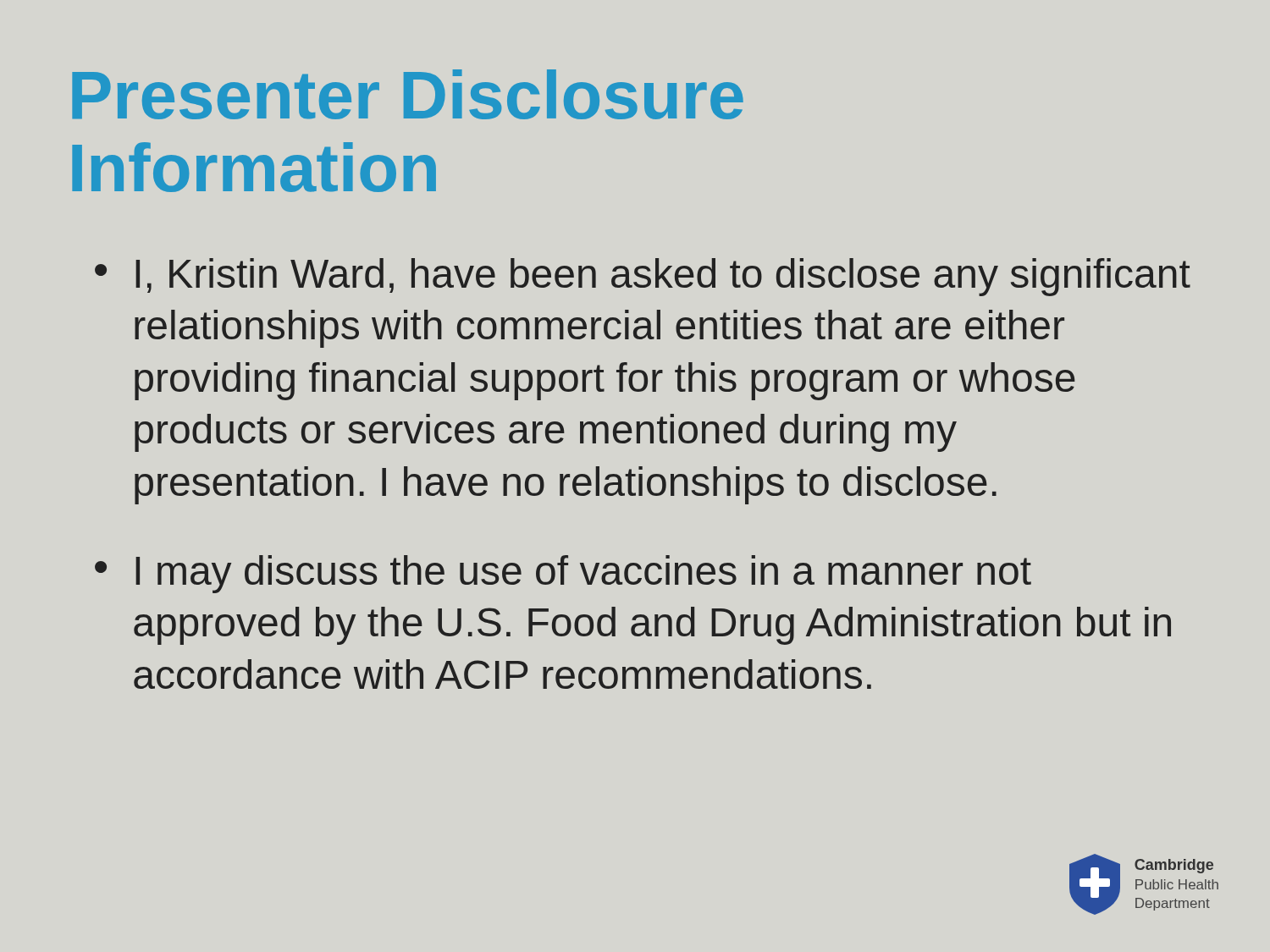Viewport: 1270px width, 952px height.
Task: Point to the block beginning "• I, Kristin Ward,"
Action: [x=648, y=378]
